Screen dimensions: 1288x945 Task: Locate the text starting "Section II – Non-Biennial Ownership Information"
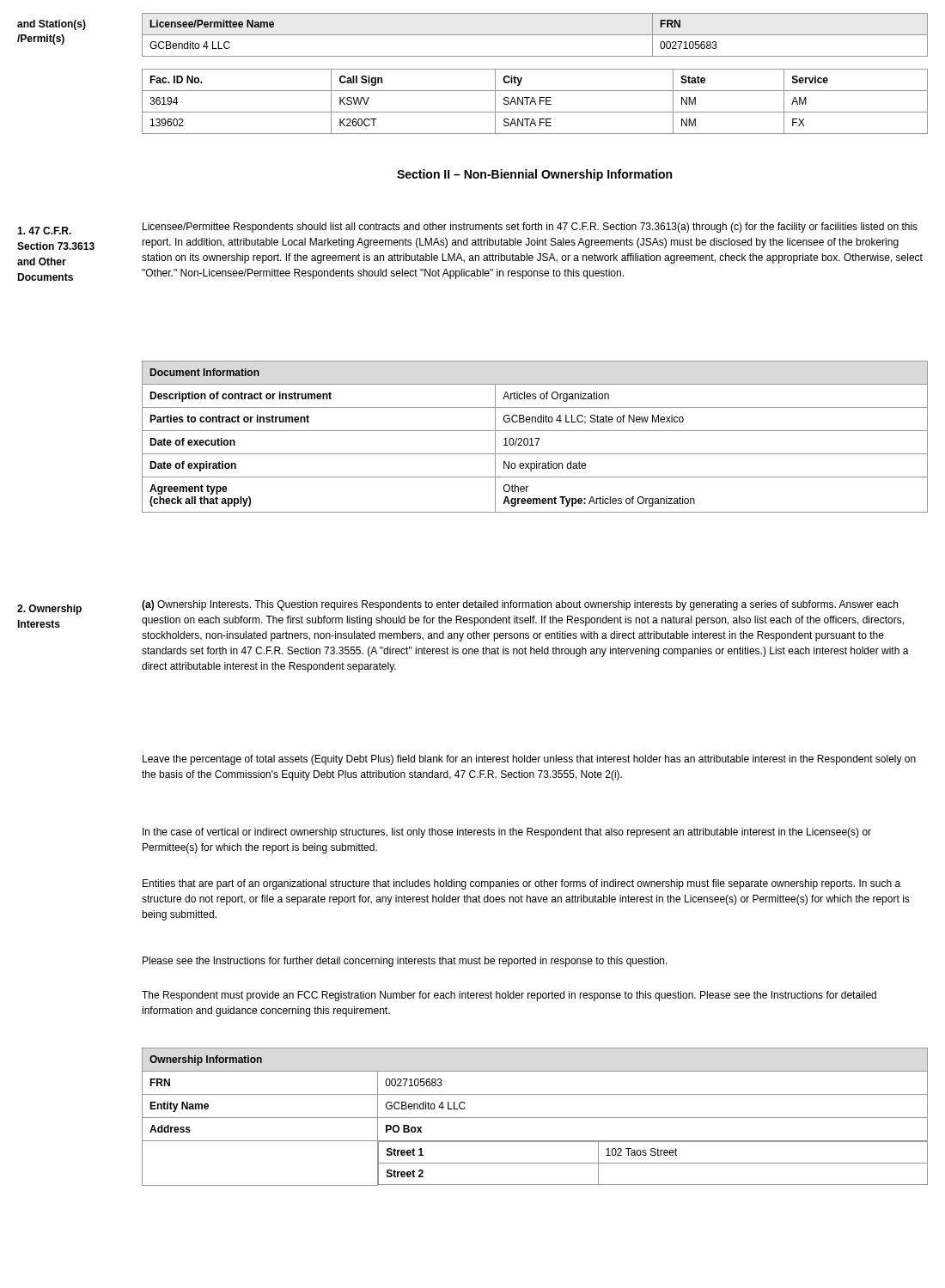[x=535, y=174]
